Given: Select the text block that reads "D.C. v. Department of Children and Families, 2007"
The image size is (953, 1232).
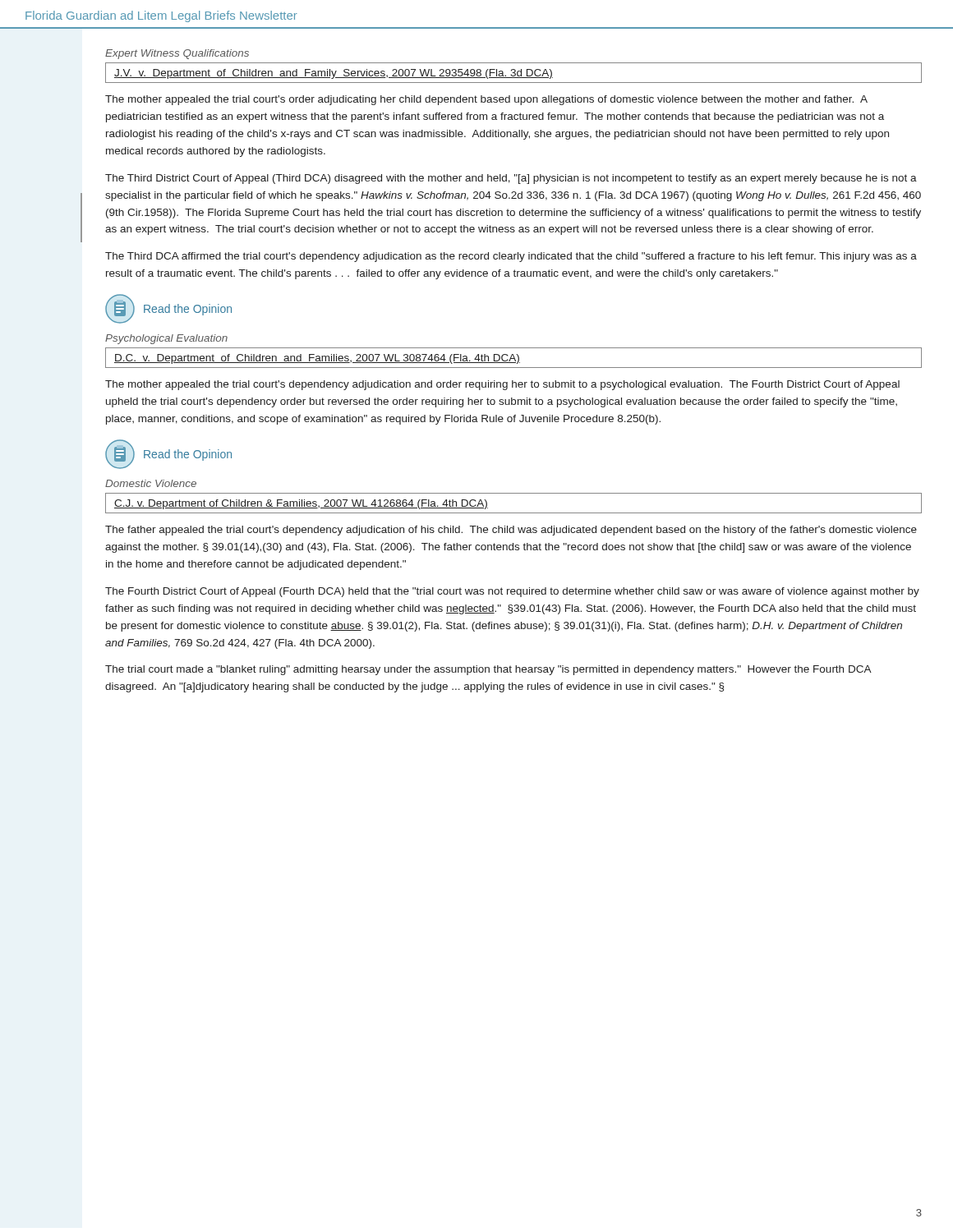Looking at the screenshot, I should (x=317, y=358).
